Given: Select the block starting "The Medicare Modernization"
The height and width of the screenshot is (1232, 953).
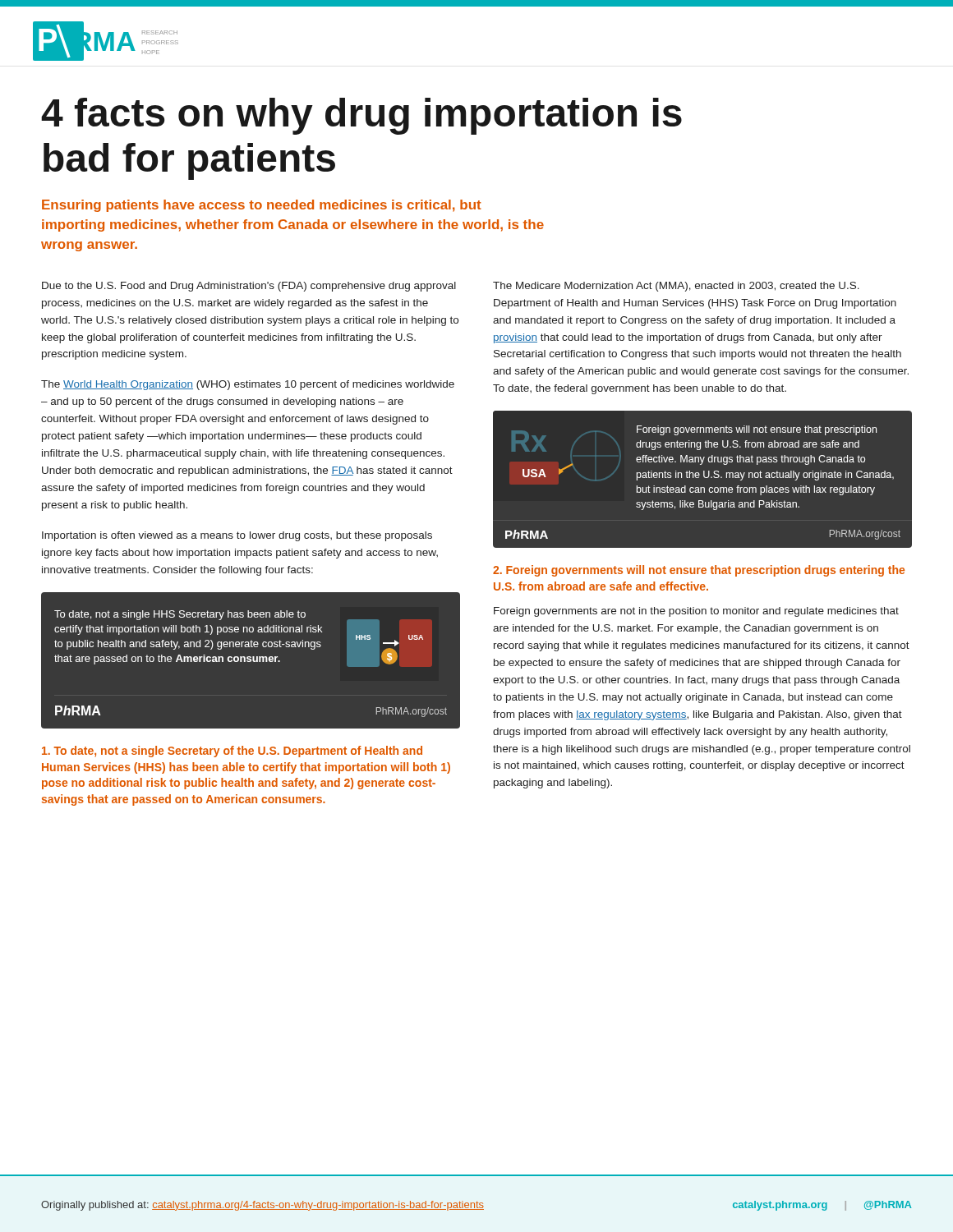Looking at the screenshot, I should [x=702, y=338].
